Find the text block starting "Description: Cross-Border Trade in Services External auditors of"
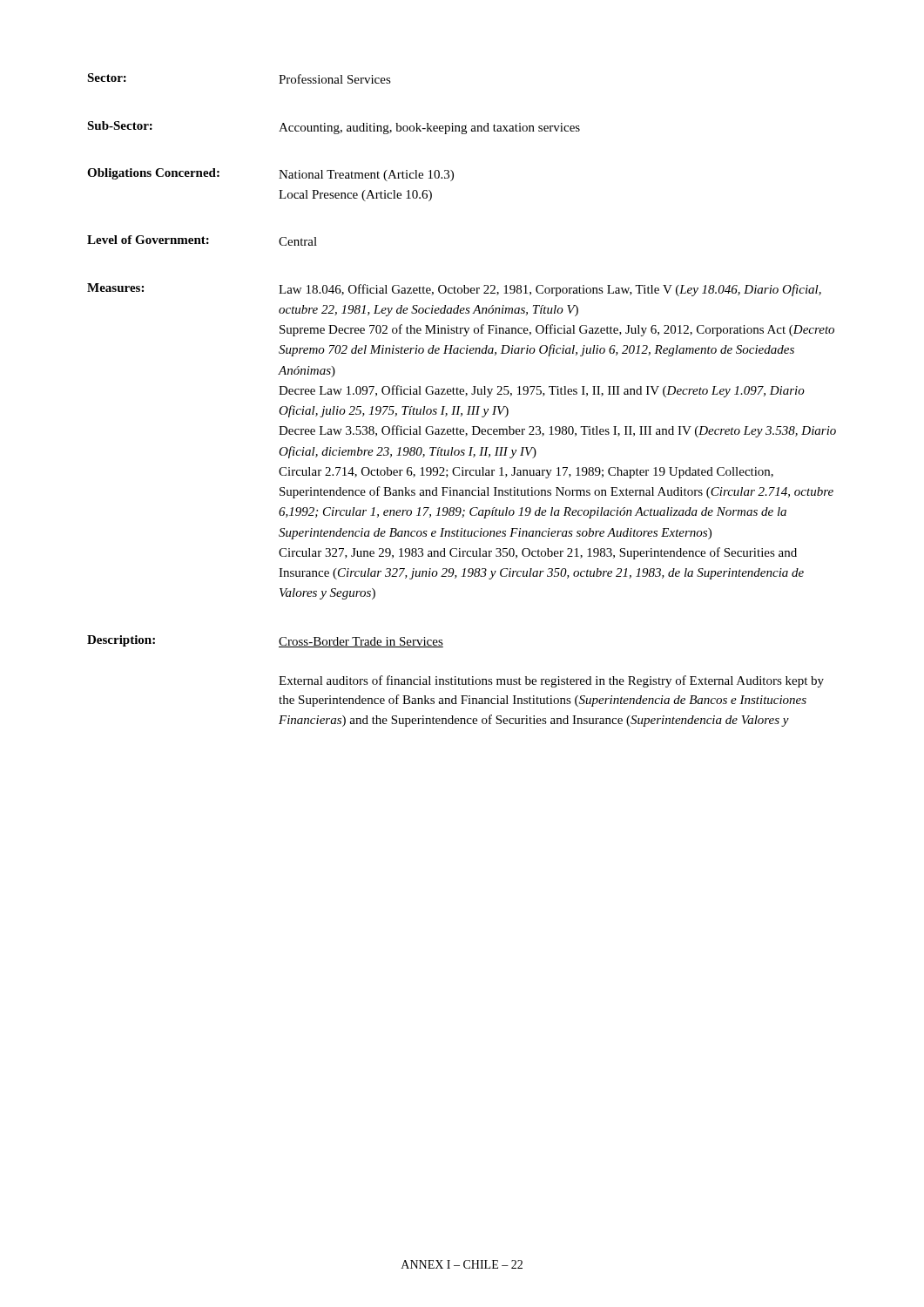This screenshot has height=1307, width=924. point(462,680)
